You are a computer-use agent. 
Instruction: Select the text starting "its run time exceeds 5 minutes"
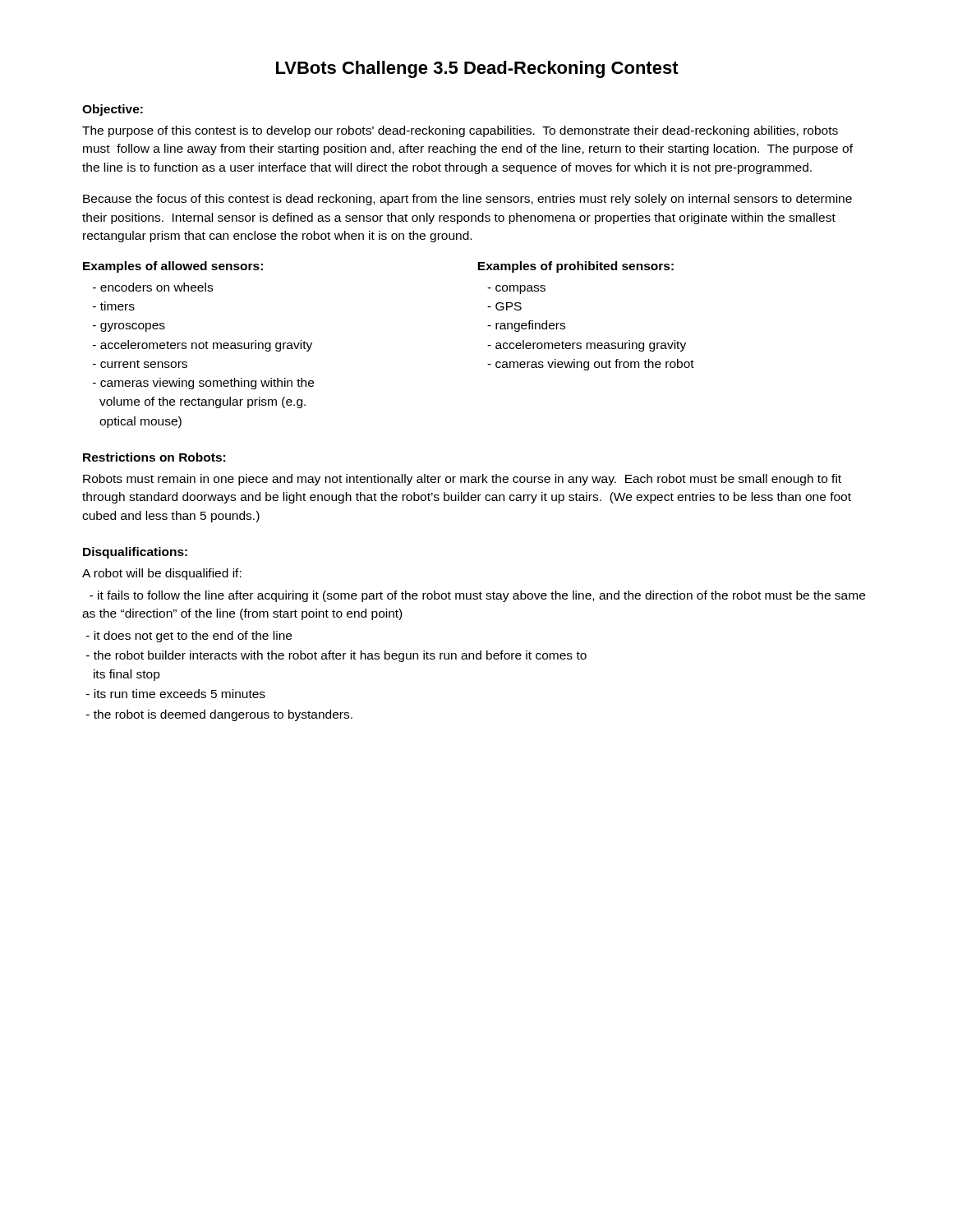click(x=174, y=694)
